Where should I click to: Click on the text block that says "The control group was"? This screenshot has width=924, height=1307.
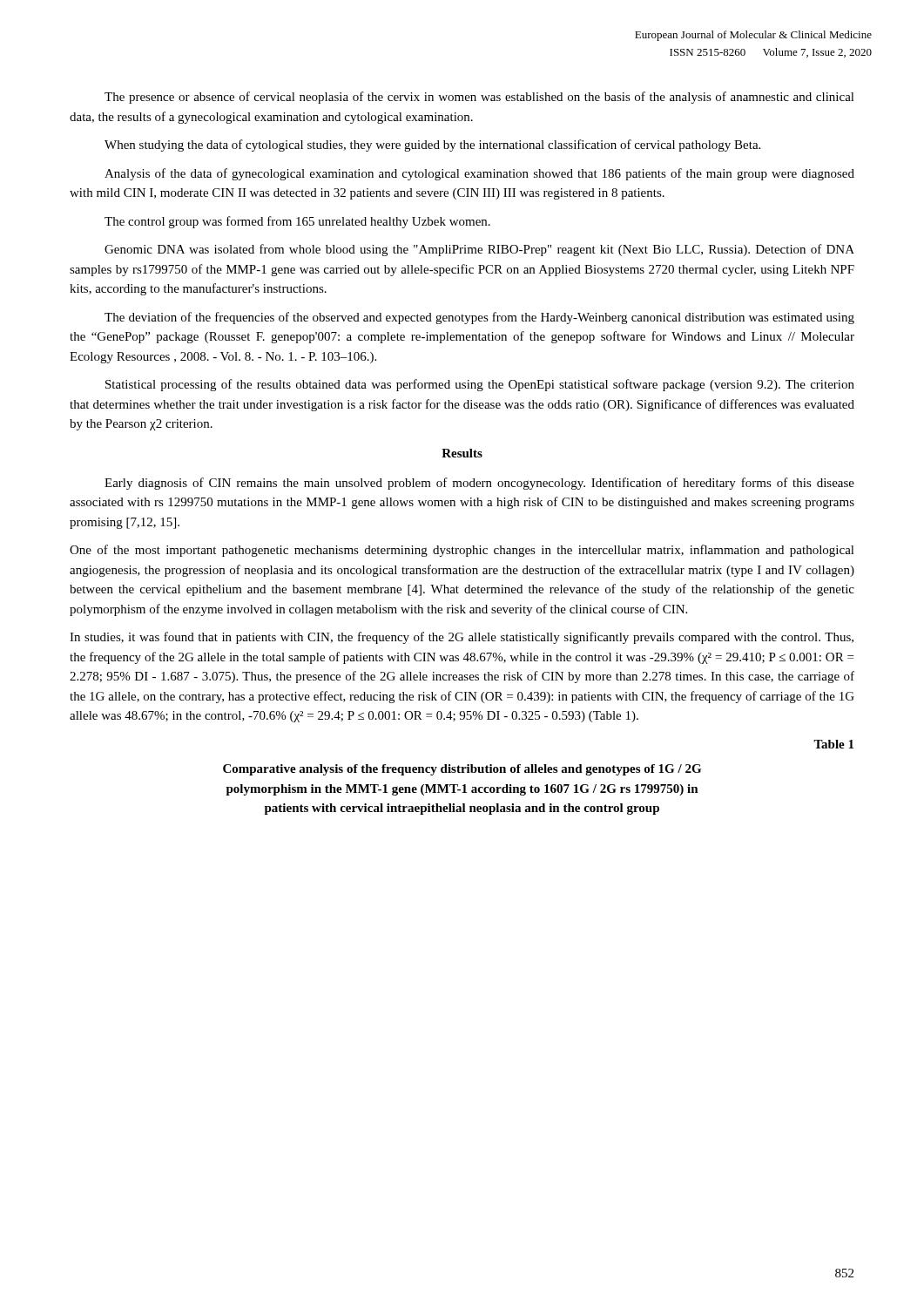(462, 221)
